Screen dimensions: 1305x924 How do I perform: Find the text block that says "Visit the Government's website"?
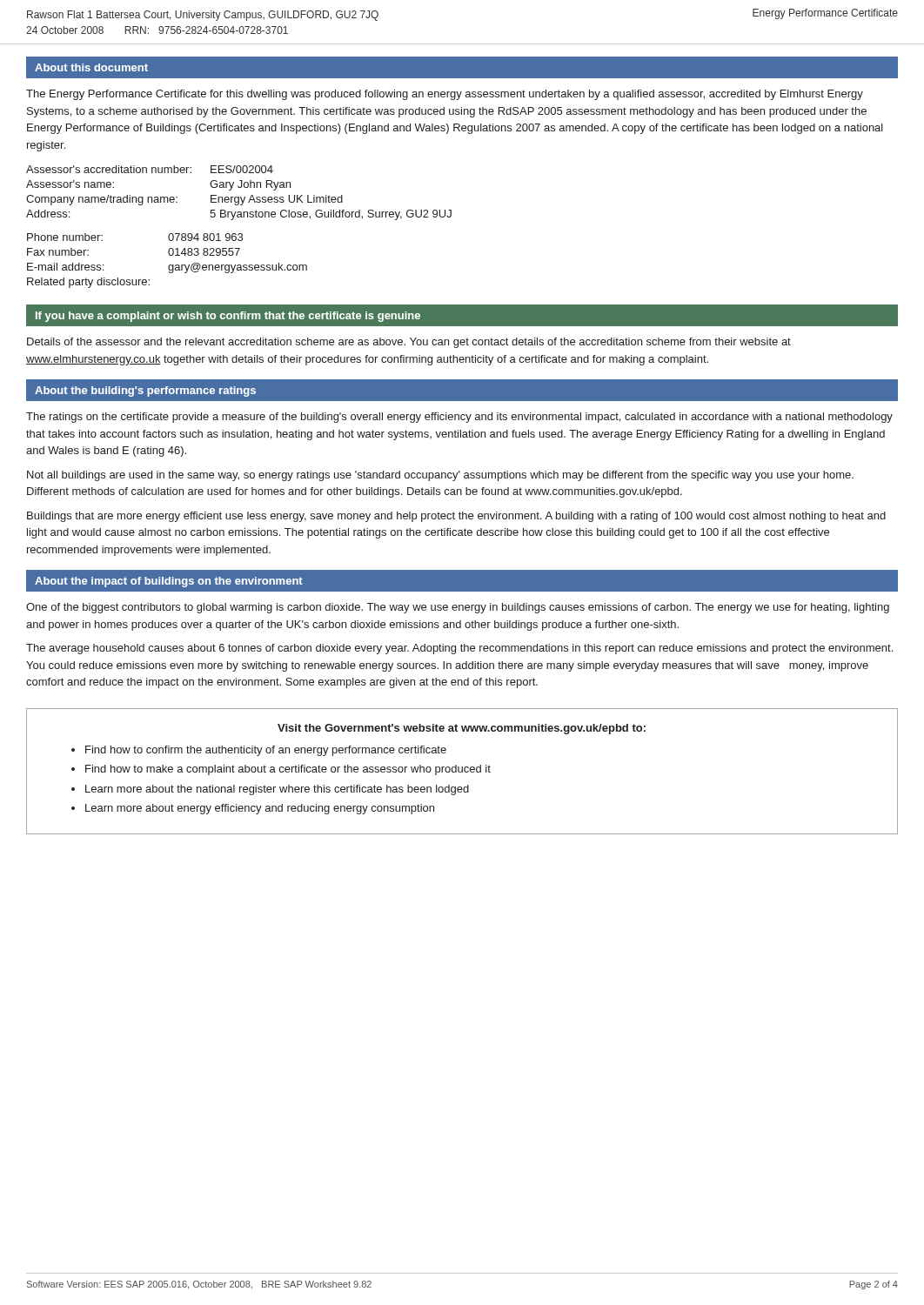(x=462, y=727)
